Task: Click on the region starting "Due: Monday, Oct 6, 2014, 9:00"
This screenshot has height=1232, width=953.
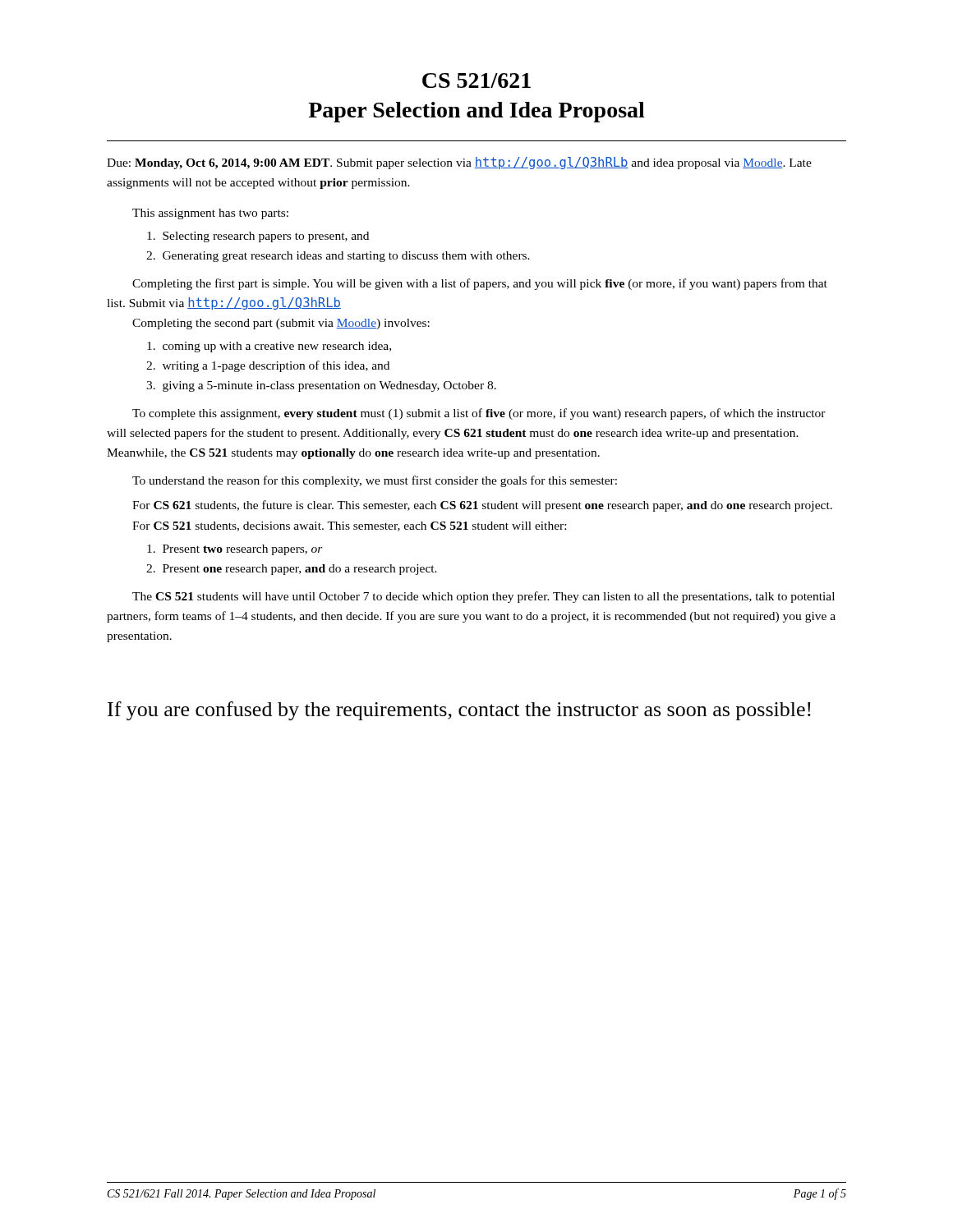Action: pyautogui.click(x=459, y=172)
